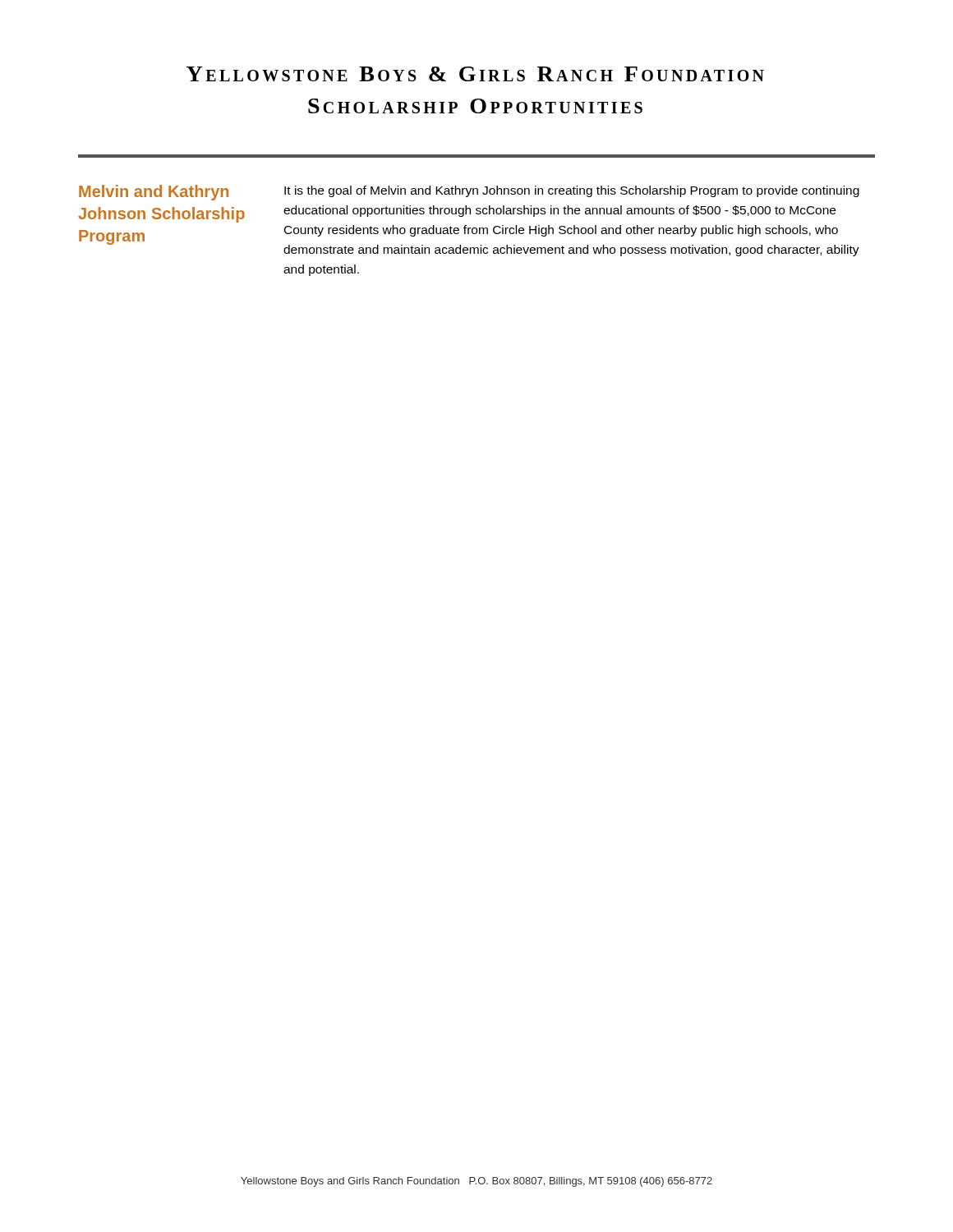Image resolution: width=953 pixels, height=1232 pixels.
Task: Locate the section header containing "Melvin and Kathryn Johnson Scholarship Program"
Action: 168,214
